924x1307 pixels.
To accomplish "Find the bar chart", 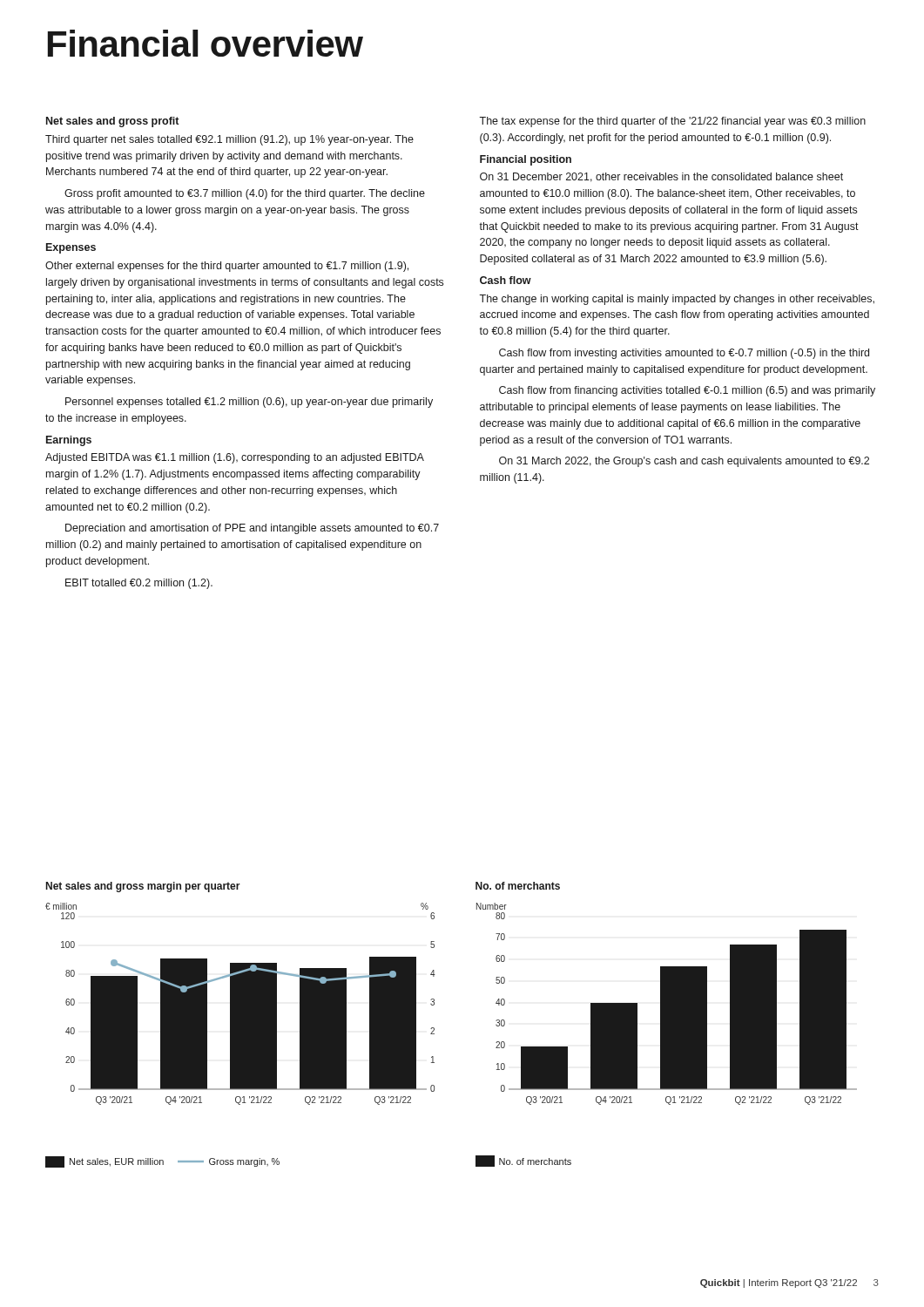I will click(677, 1024).
